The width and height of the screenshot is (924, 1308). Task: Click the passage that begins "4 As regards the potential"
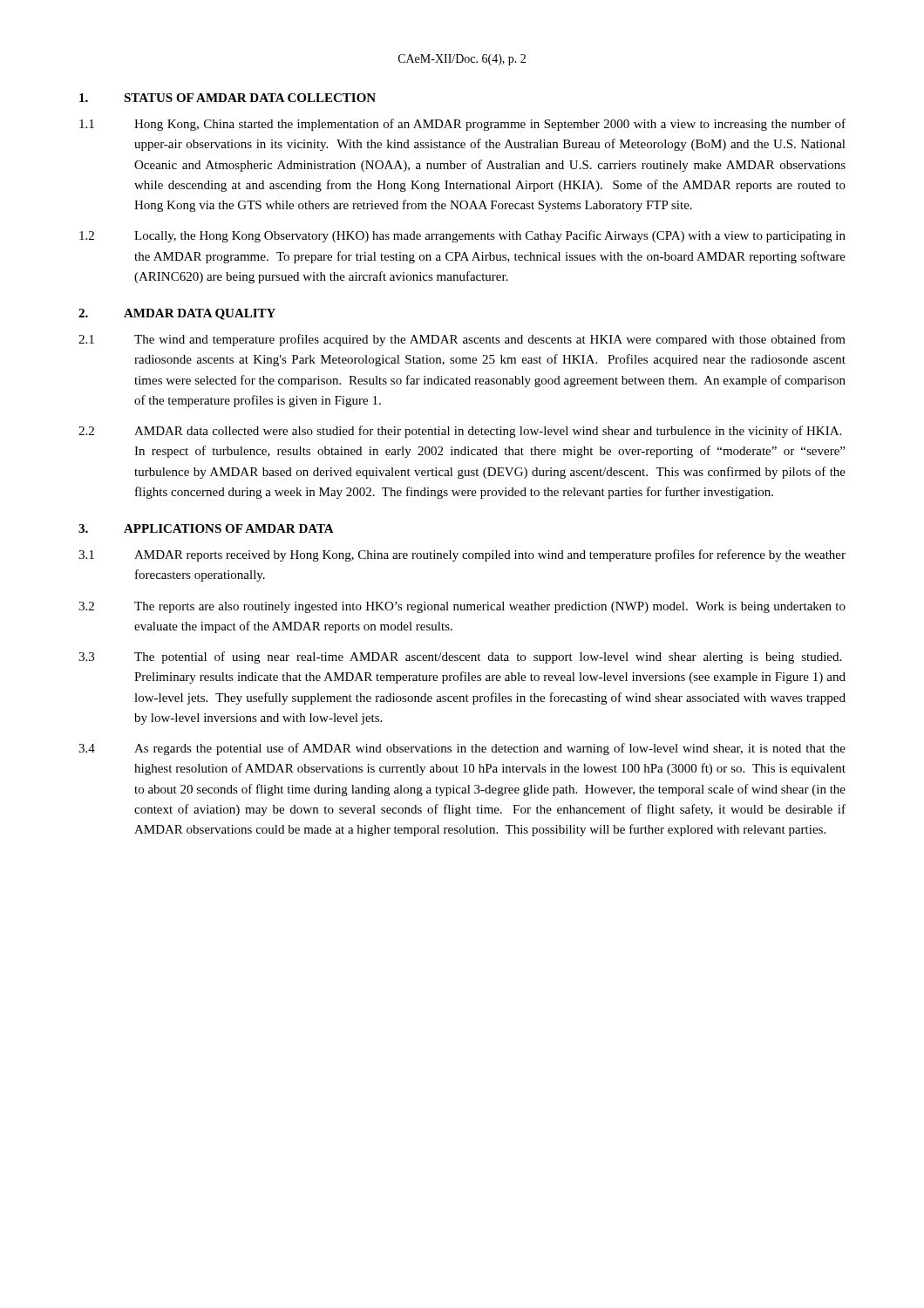pyautogui.click(x=462, y=789)
